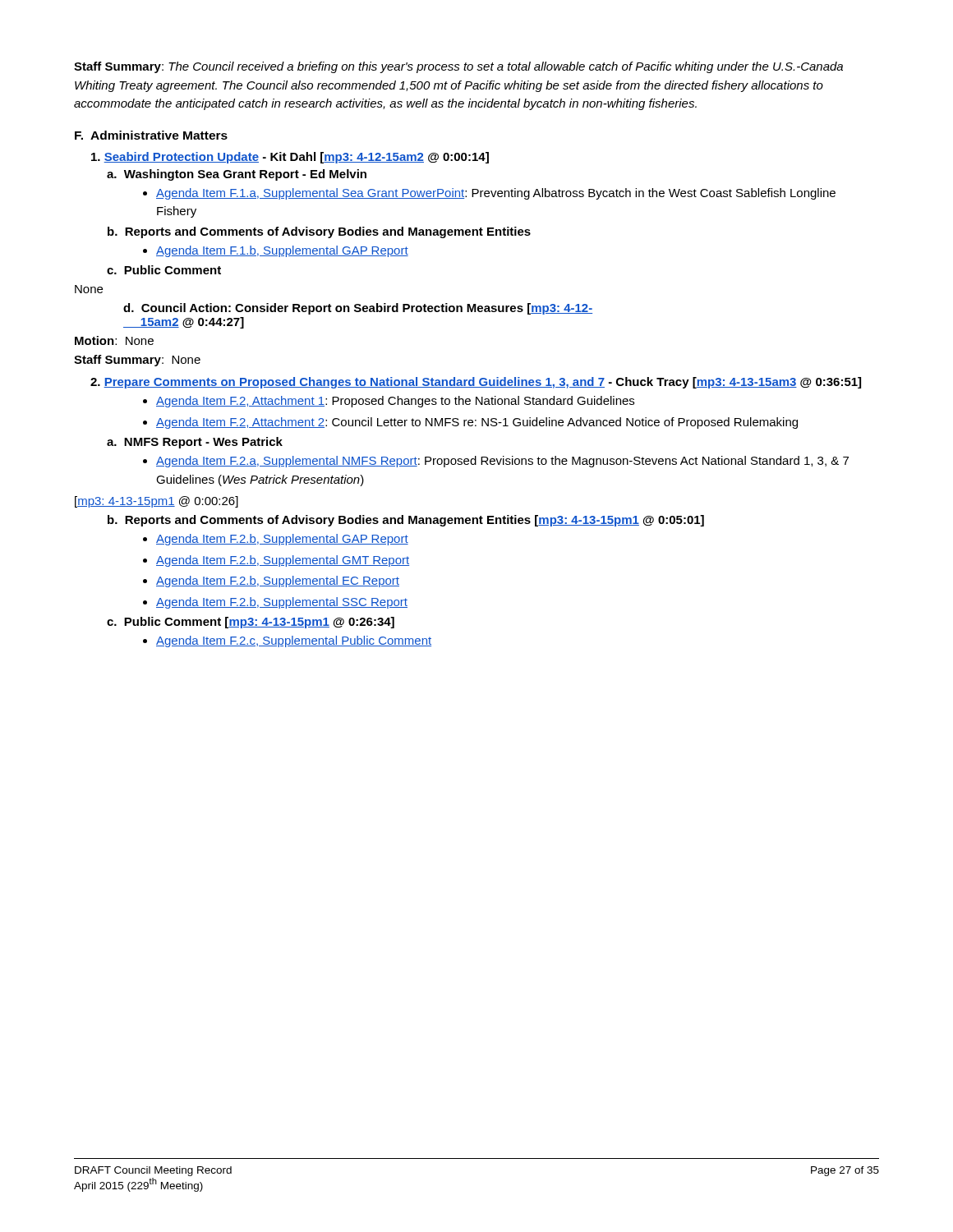Locate the list item that reads "Seabird Protection Update - Kit Dahl [mp3: 4-12-15am2"
Viewport: 953px width, 1232px height.
click(x=290, y=156)
